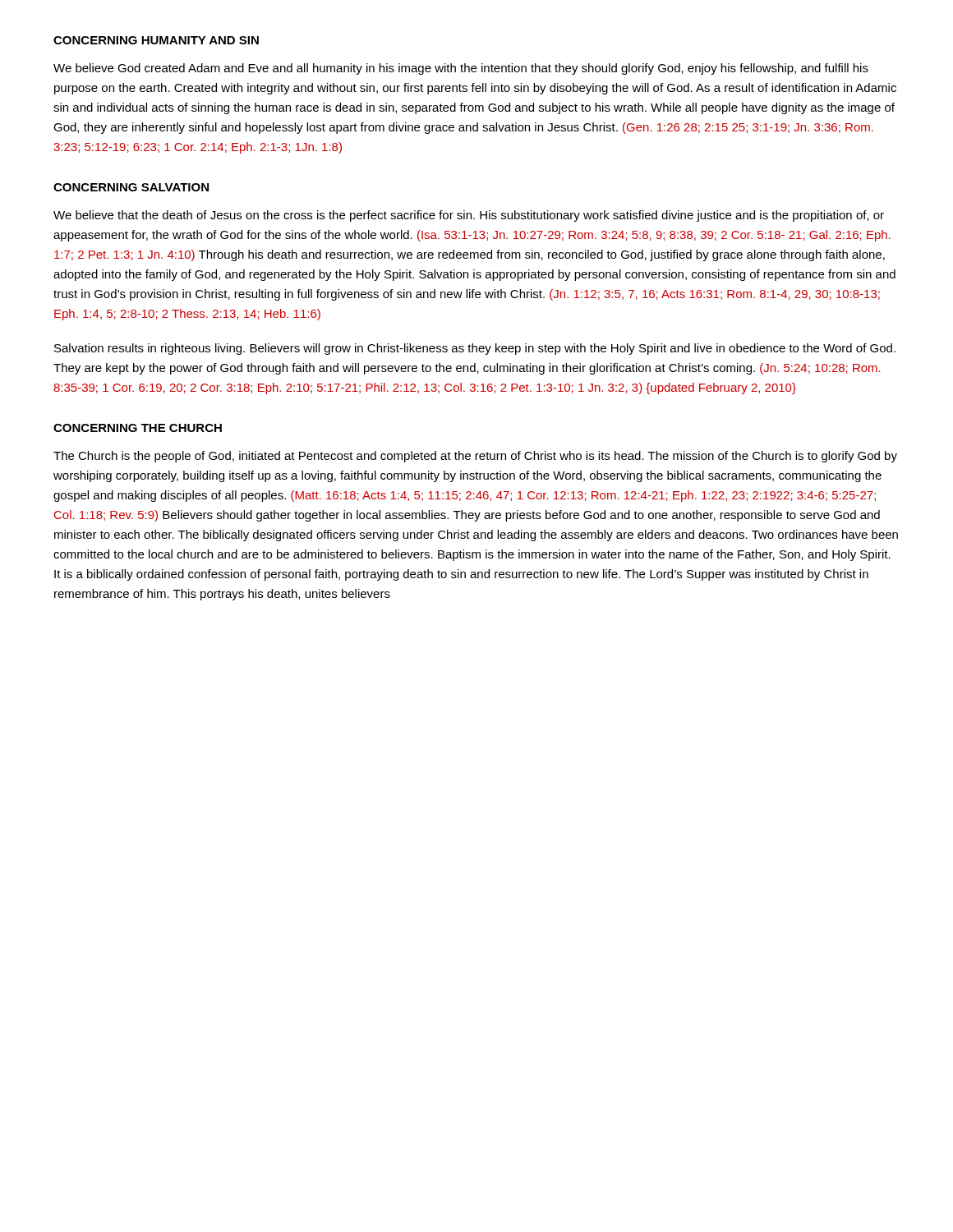953x1232 pixels.
Task: Find the region starting "CONCERNING THE CHURCH"
Action: [138, 428]
